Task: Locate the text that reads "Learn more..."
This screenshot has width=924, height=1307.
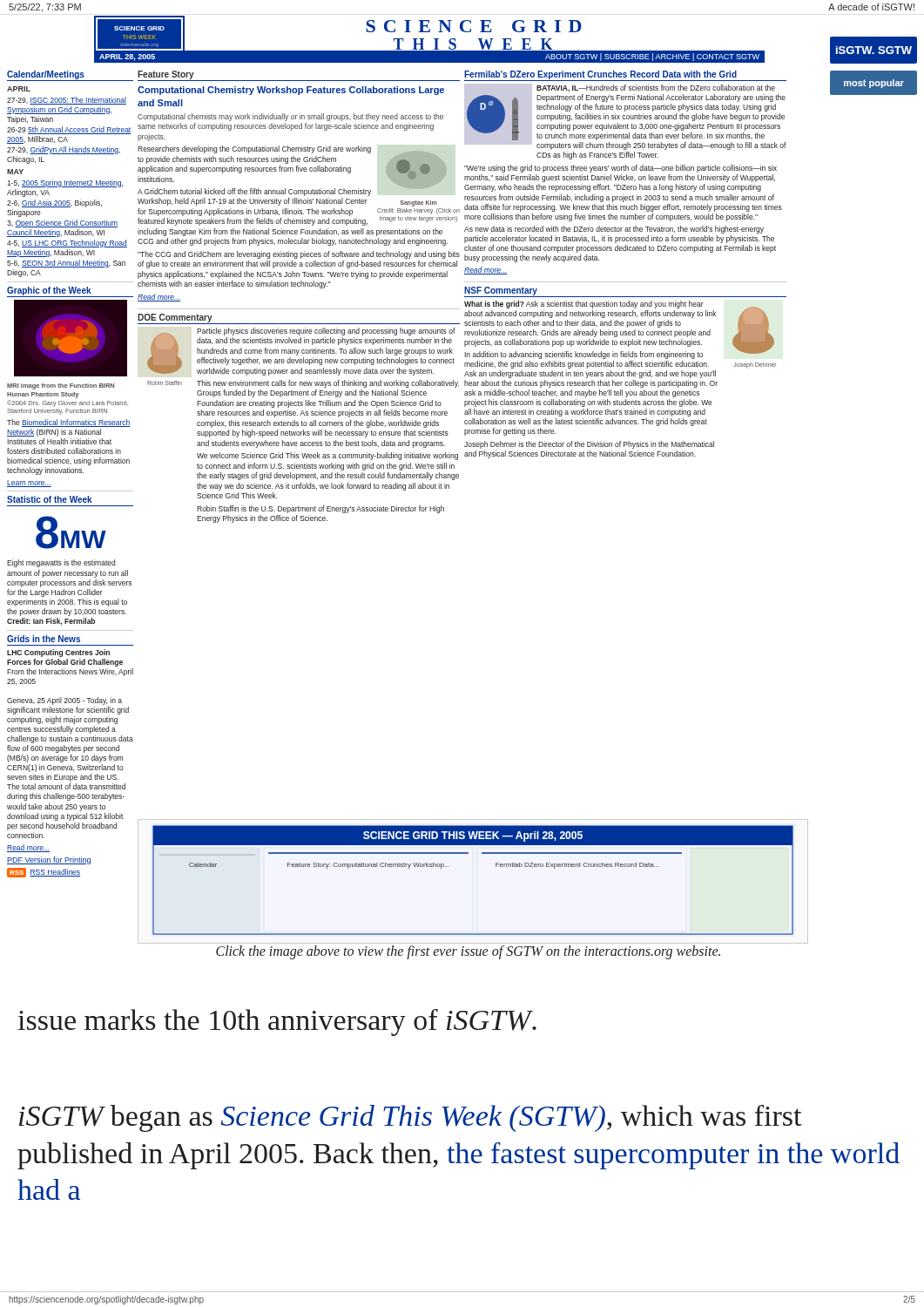Action: [x=29, y=483]
